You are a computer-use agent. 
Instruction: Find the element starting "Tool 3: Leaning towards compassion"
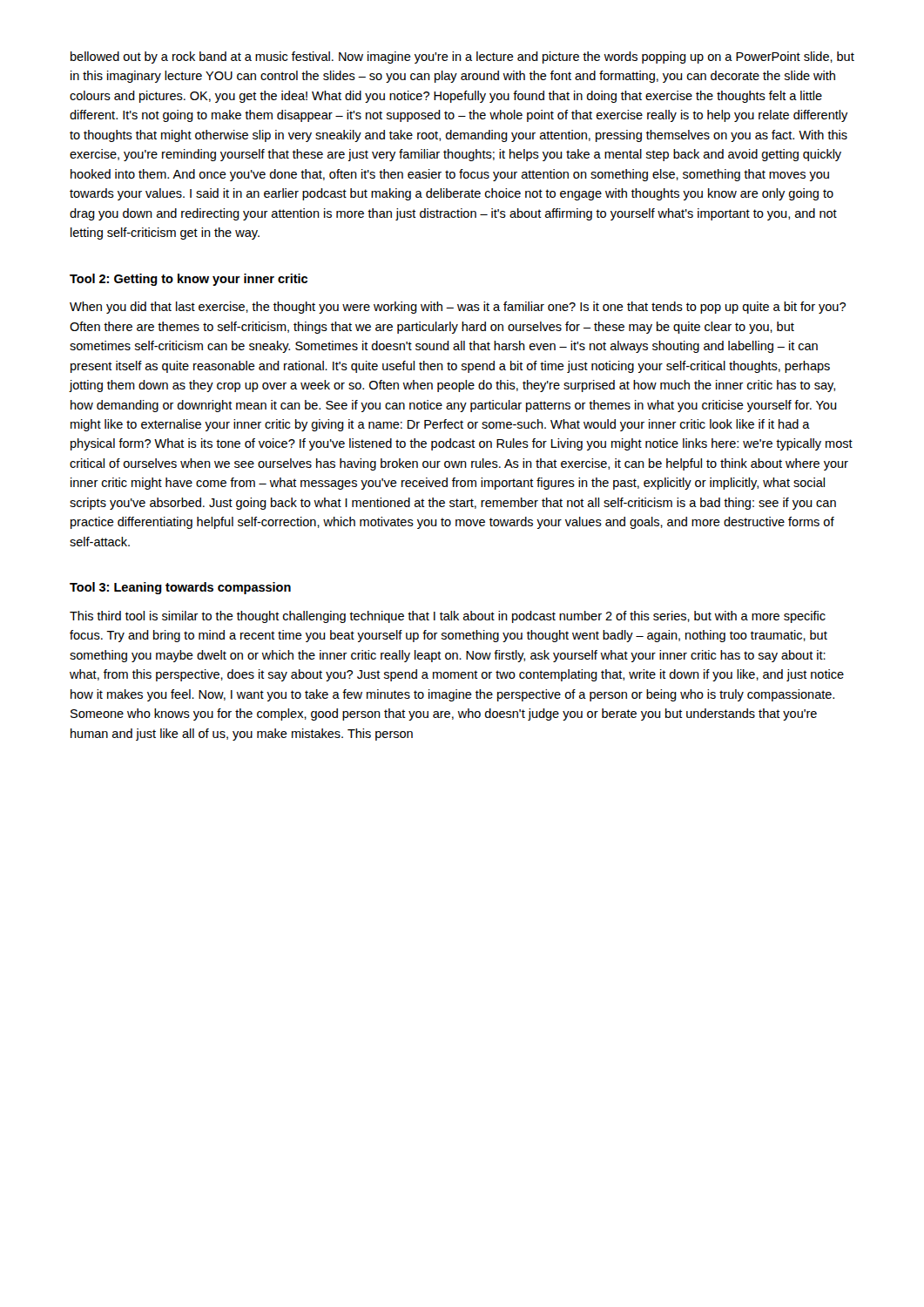click(180, 587)
